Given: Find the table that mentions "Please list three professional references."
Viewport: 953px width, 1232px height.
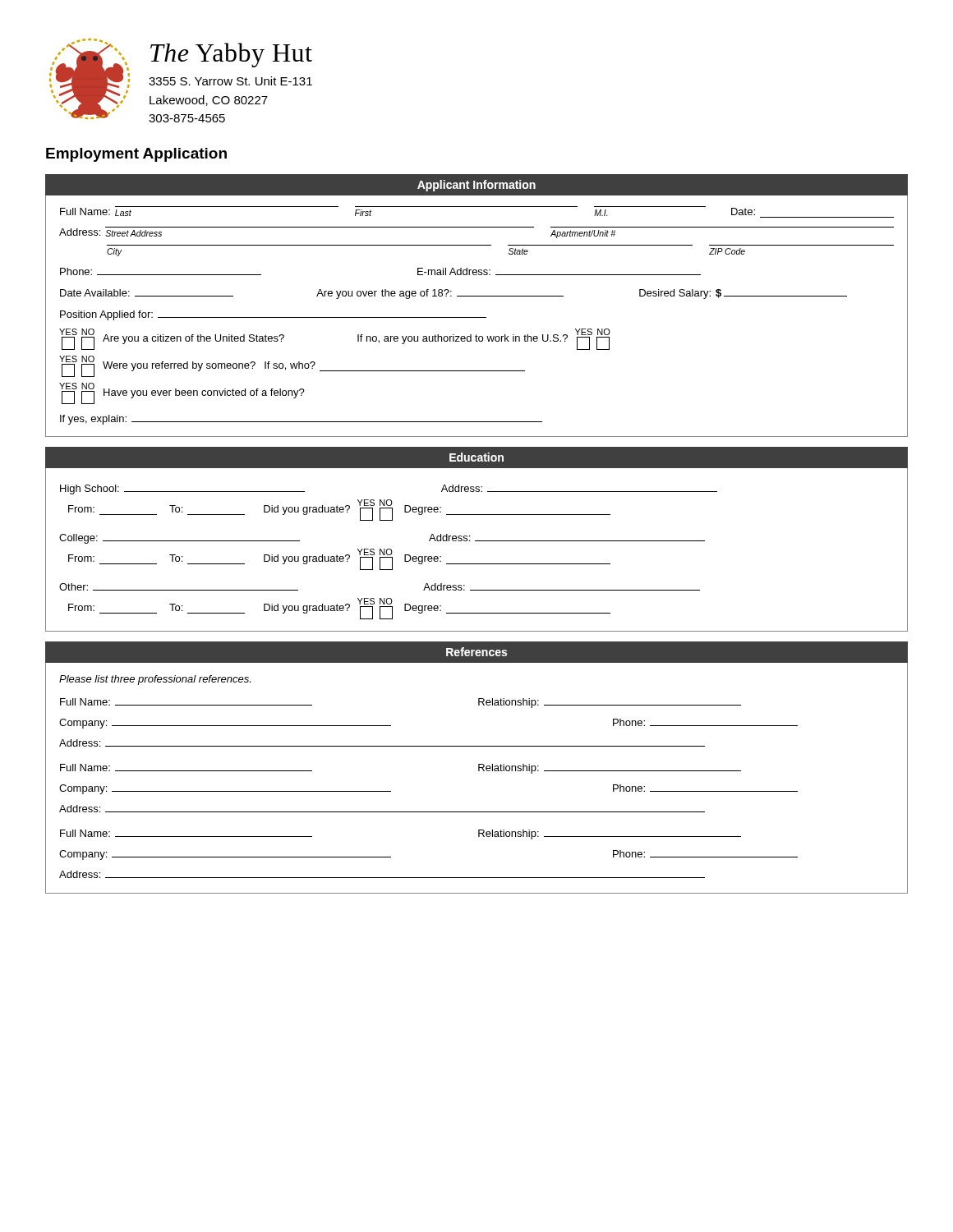Looking at the screenshot, I should pyautogui.click(x=476, y=778).
